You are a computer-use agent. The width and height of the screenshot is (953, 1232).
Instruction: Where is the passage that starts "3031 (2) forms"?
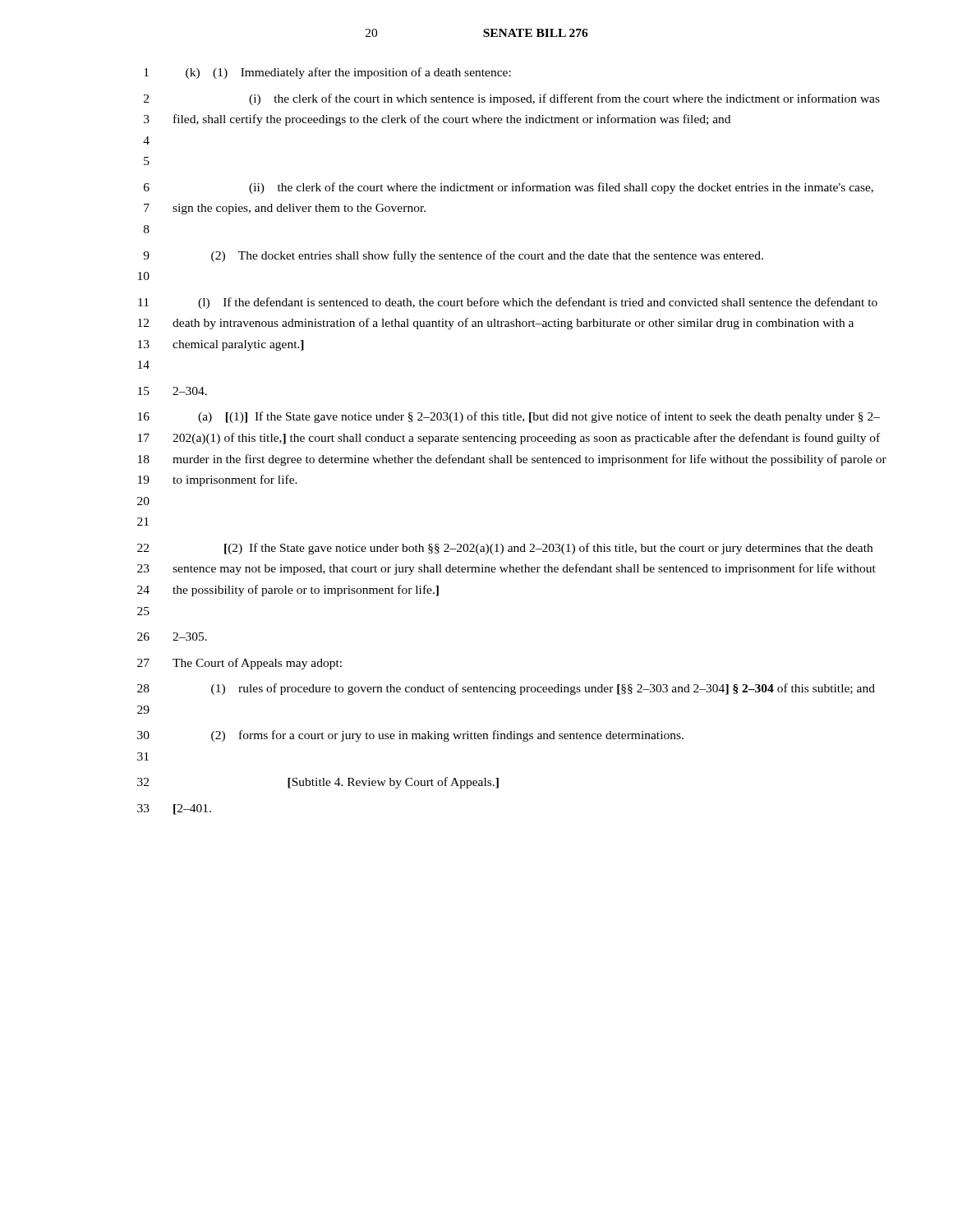(x=499, y=746)
